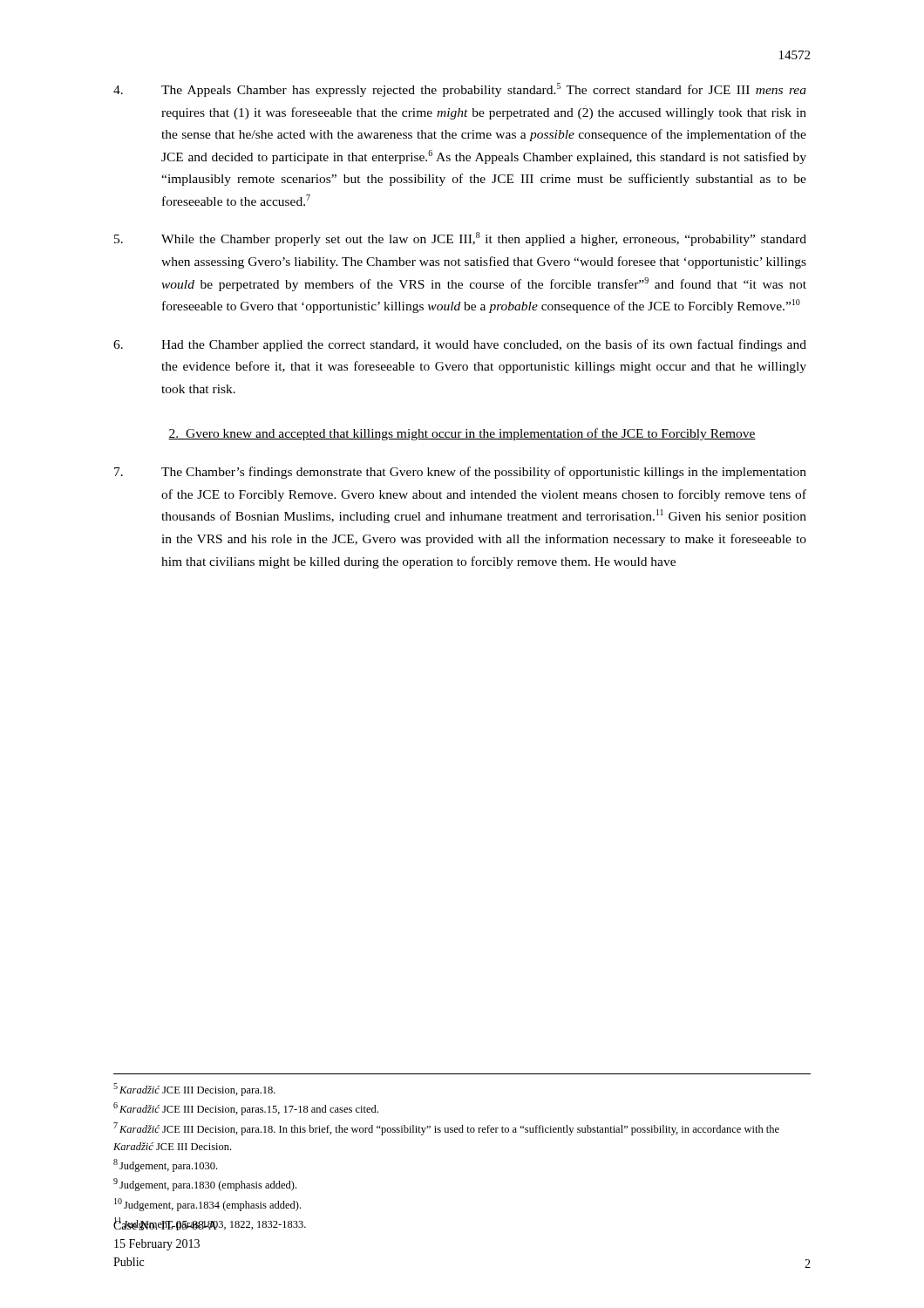Point to the element starting "8Judgement, para.1030."
Screen dimensions: 1308x924
[166, 1165]
